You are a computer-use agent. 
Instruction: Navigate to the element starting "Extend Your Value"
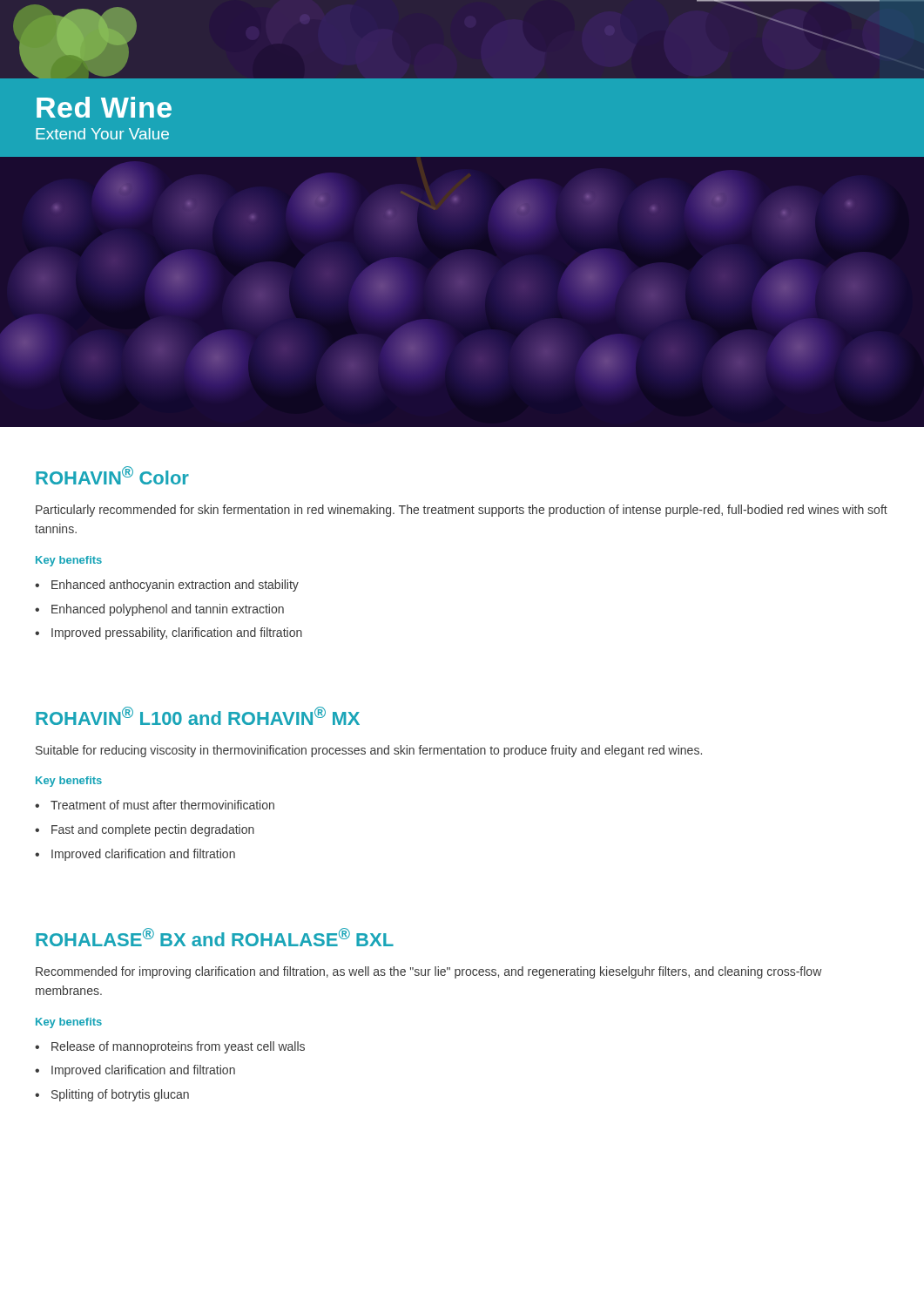(102, 134)
